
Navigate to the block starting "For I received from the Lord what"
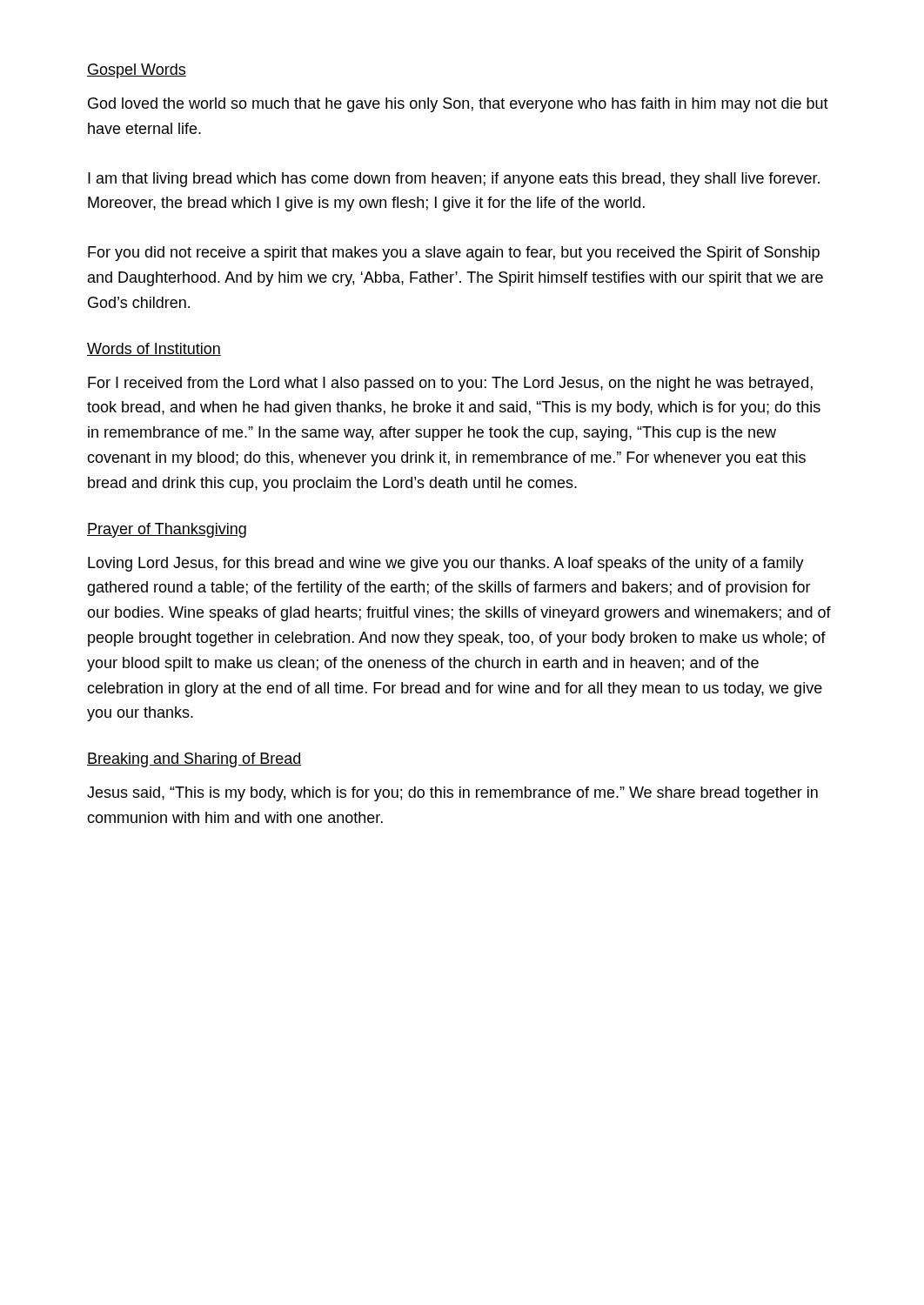pyautogui.click(x=462, y=433)
